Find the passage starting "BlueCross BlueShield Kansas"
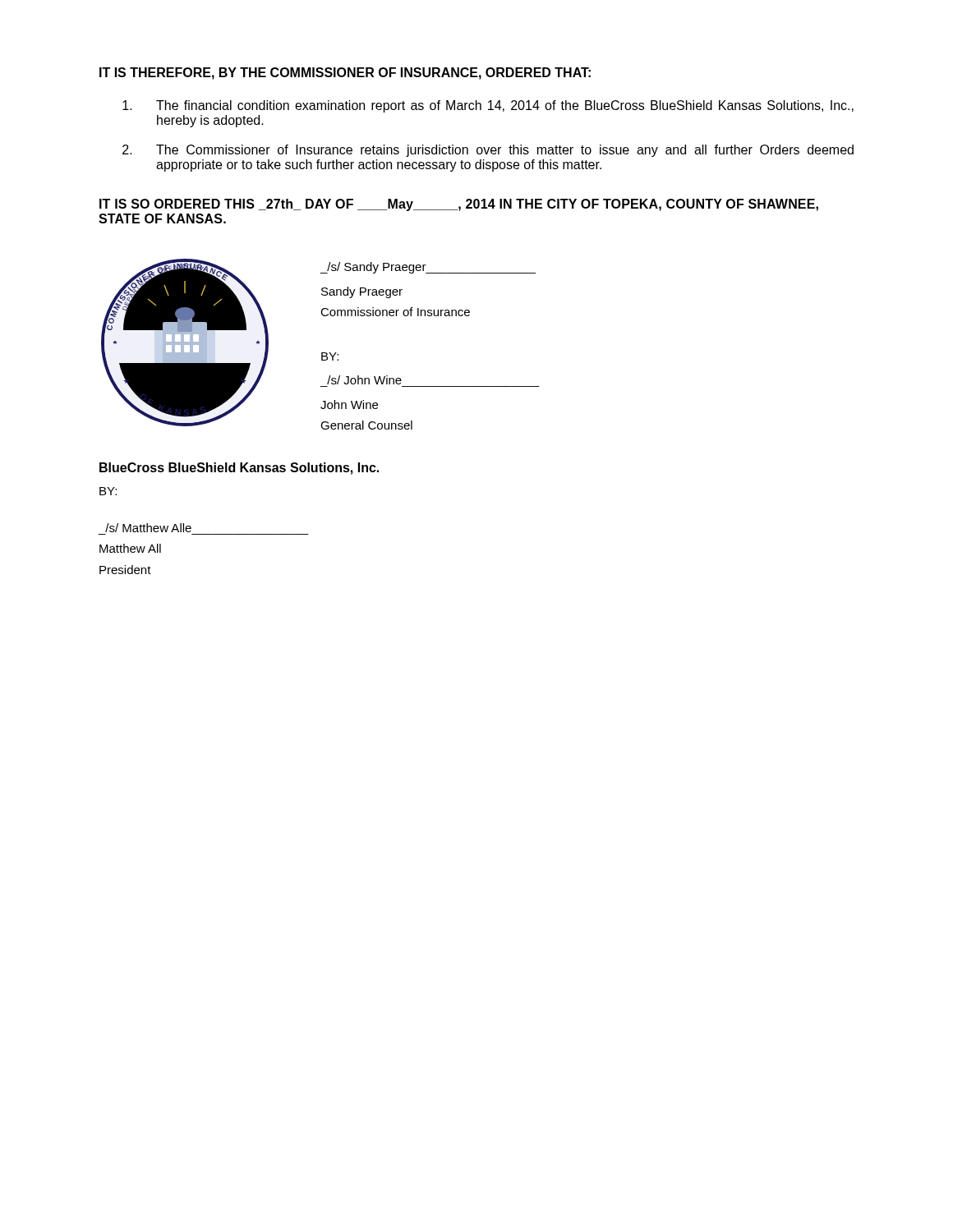The width and height of the screenshot is (953, 1232). tap(239, 467)
